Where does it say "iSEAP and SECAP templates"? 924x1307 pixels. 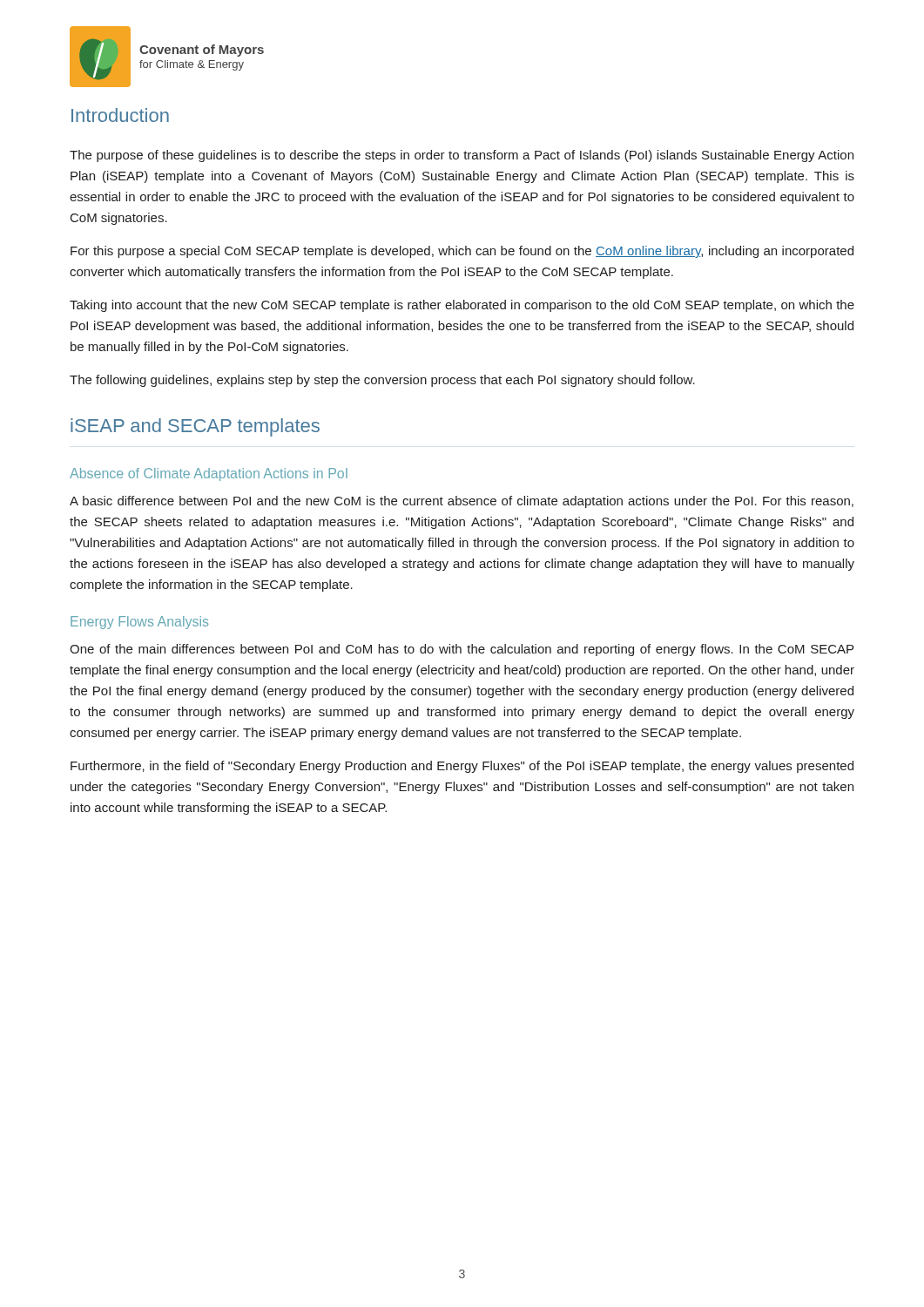tap(195, 427)
